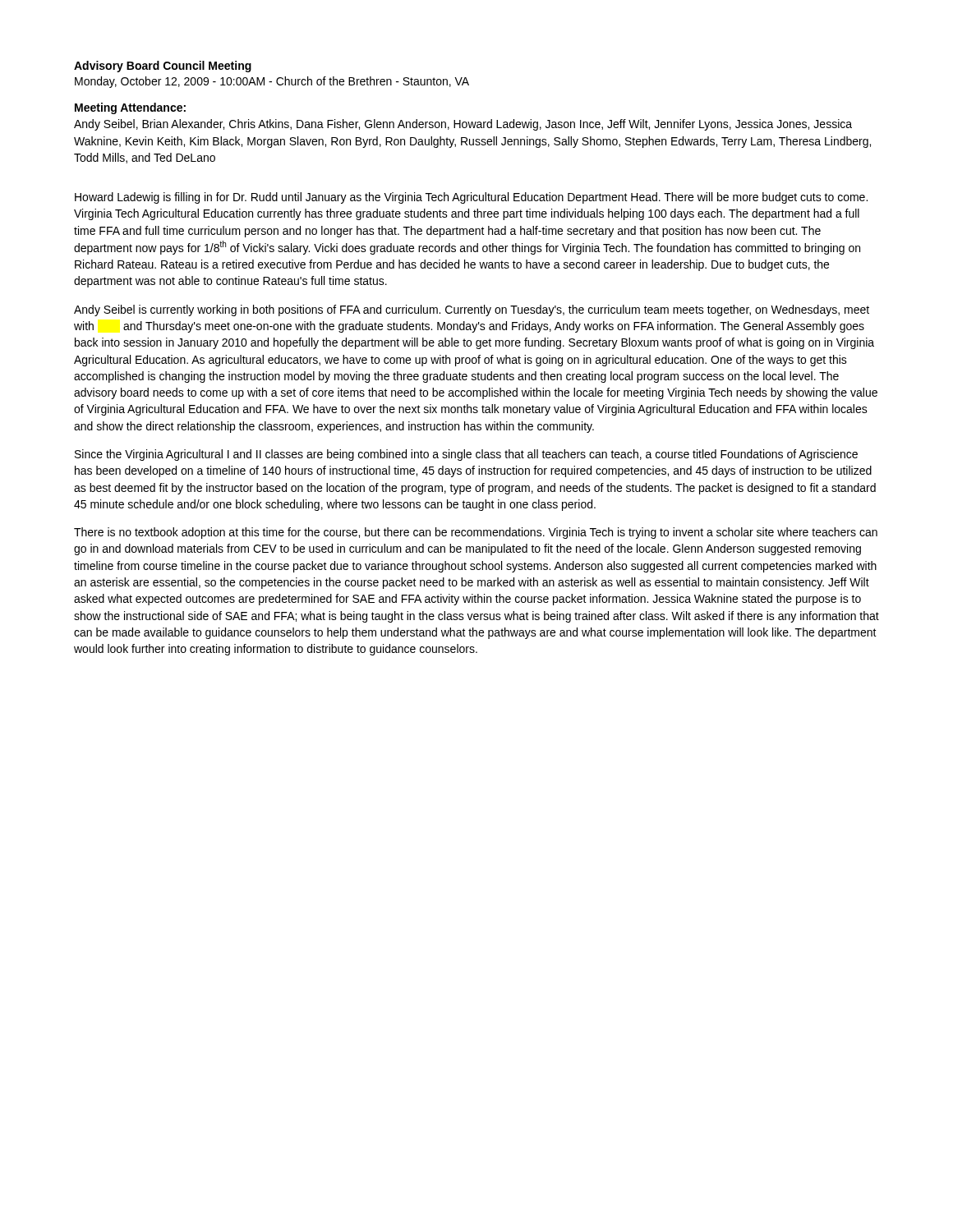Locate the text starting "Since the Virginia Agricultural I and"

(475, 479)
